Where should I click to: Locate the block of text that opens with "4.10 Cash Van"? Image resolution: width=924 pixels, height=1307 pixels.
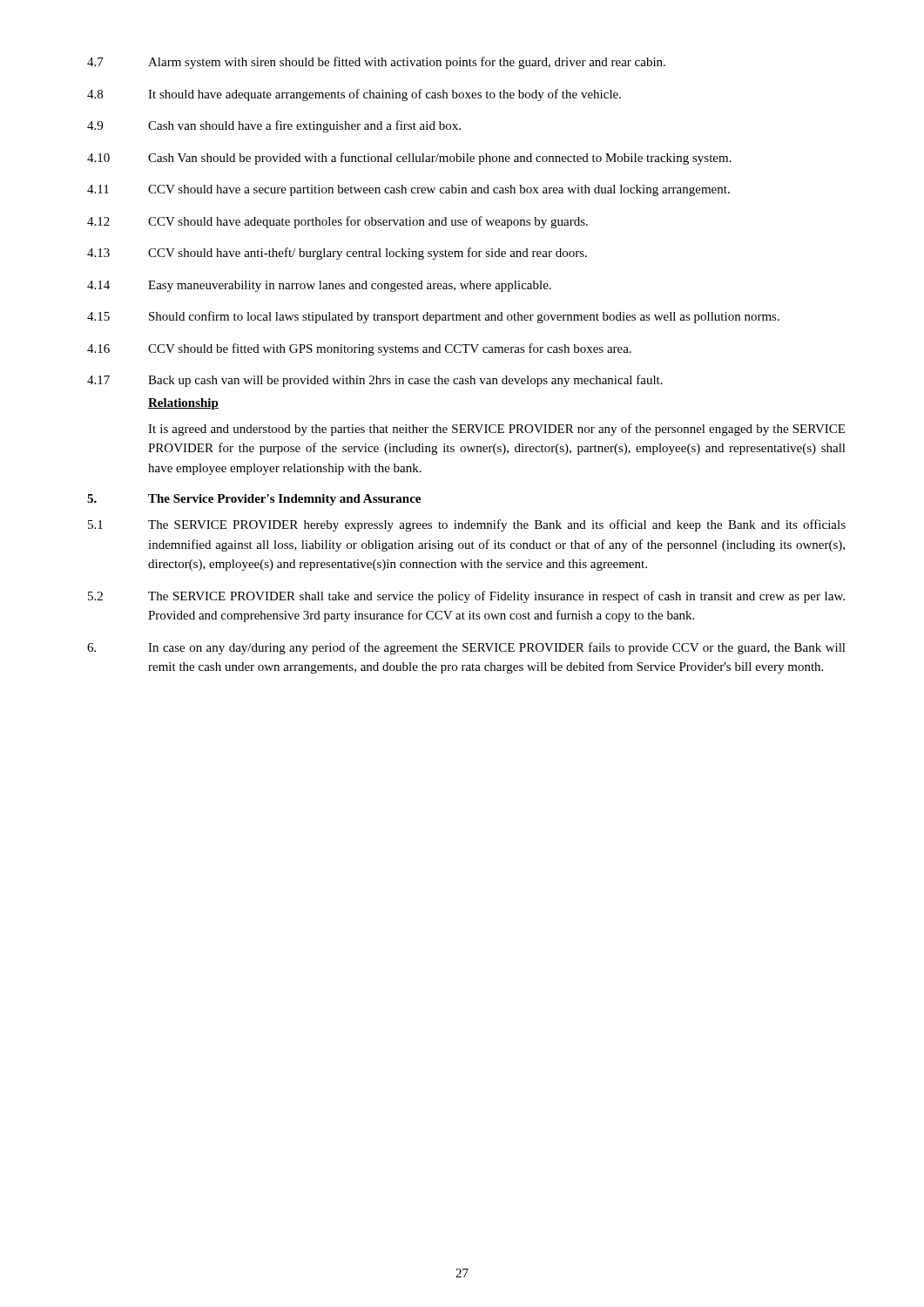coord(466,157)
